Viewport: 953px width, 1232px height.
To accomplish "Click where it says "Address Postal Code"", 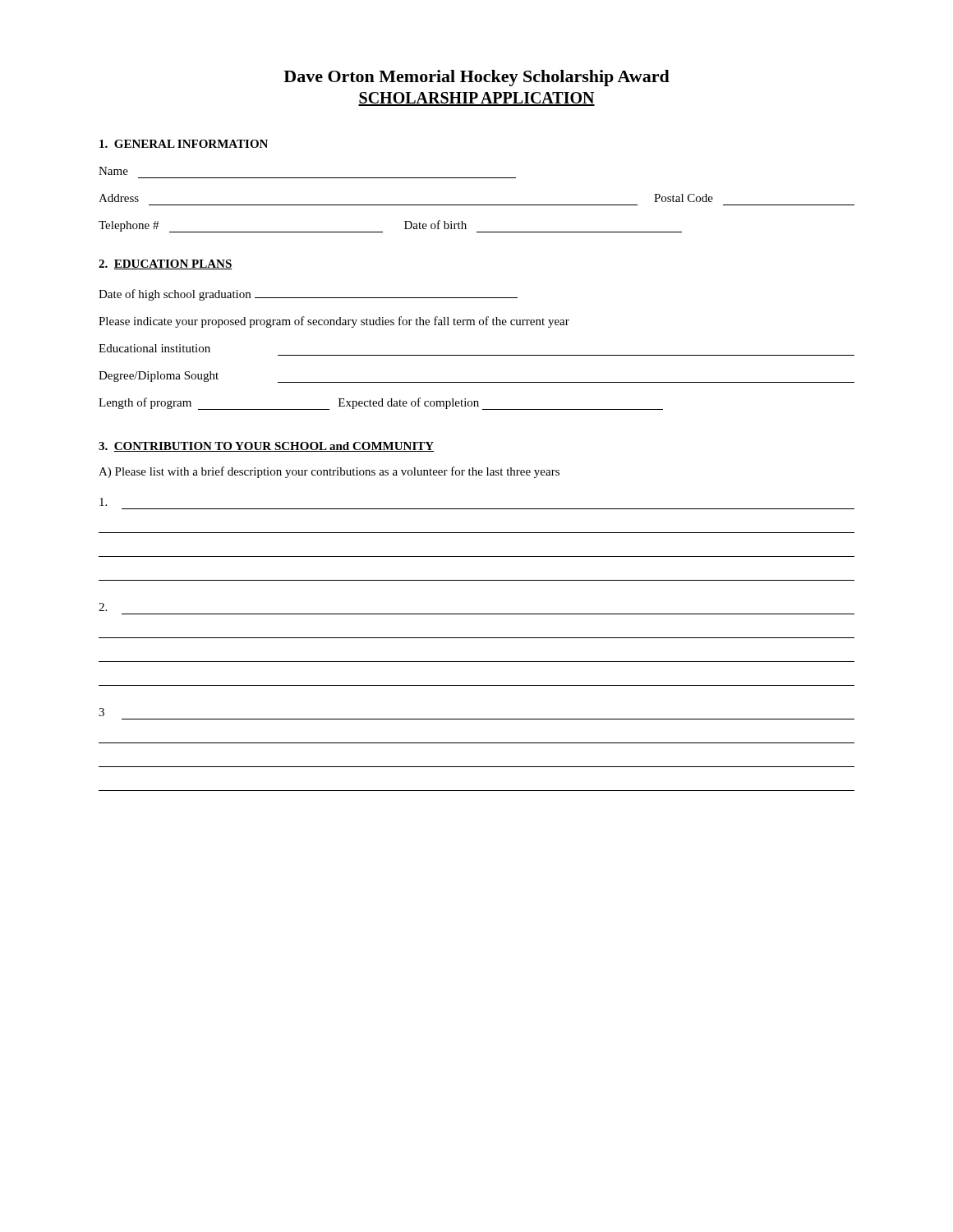I will click(476, 198).
